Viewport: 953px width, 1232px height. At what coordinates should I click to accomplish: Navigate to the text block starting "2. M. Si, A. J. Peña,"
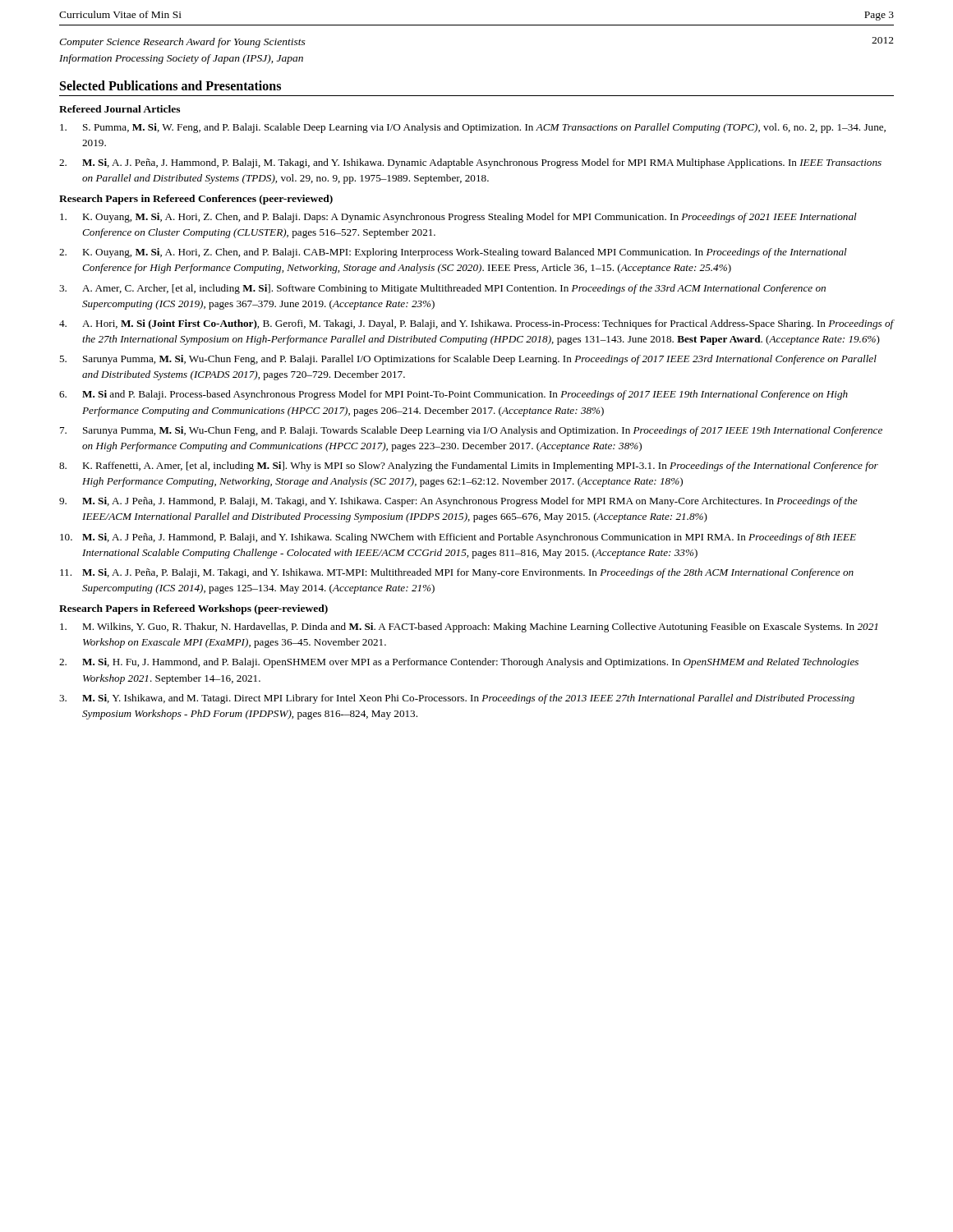click(x=476, y=170)
